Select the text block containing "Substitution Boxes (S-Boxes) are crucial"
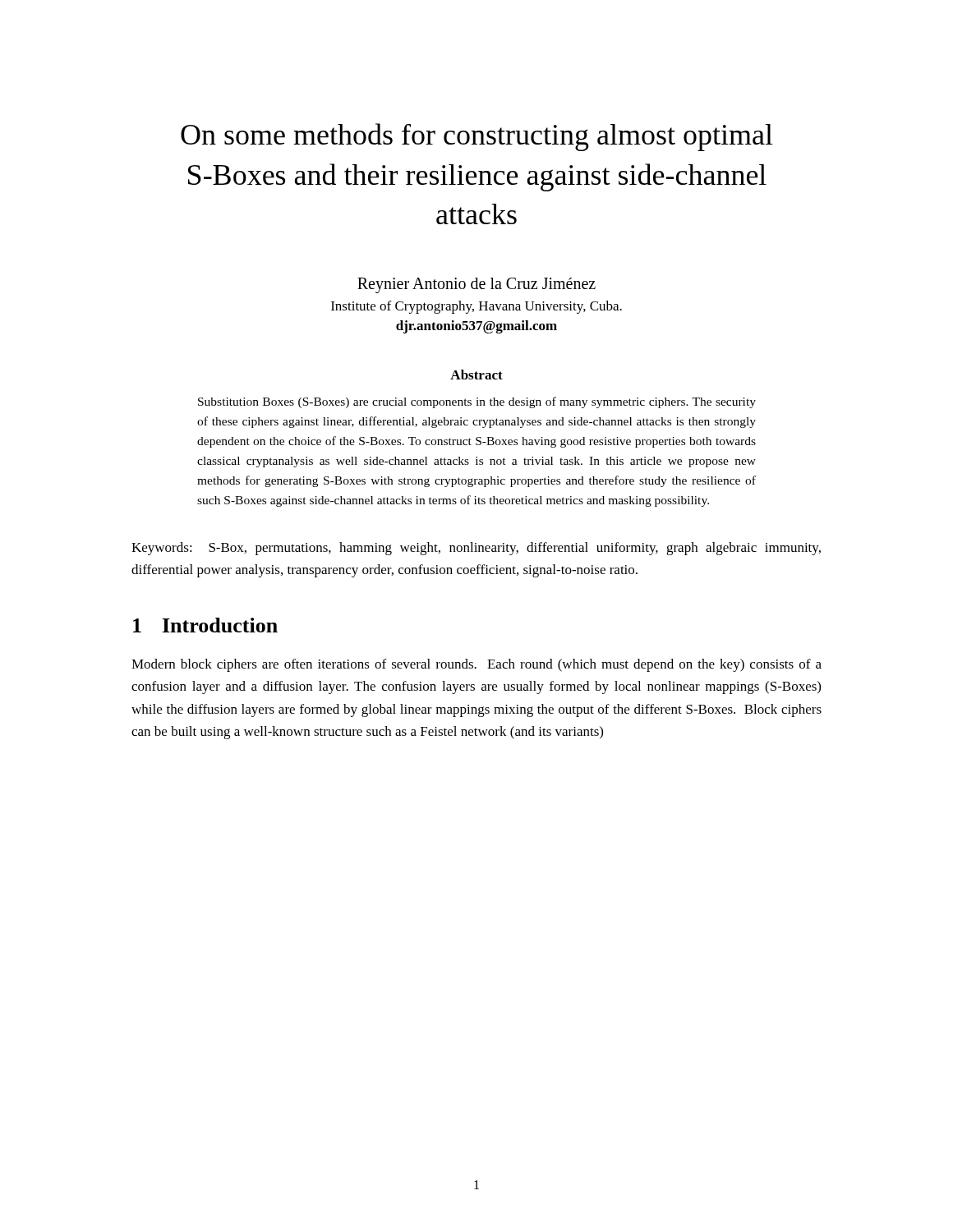The image size is (953, 1232). (476, 450)
